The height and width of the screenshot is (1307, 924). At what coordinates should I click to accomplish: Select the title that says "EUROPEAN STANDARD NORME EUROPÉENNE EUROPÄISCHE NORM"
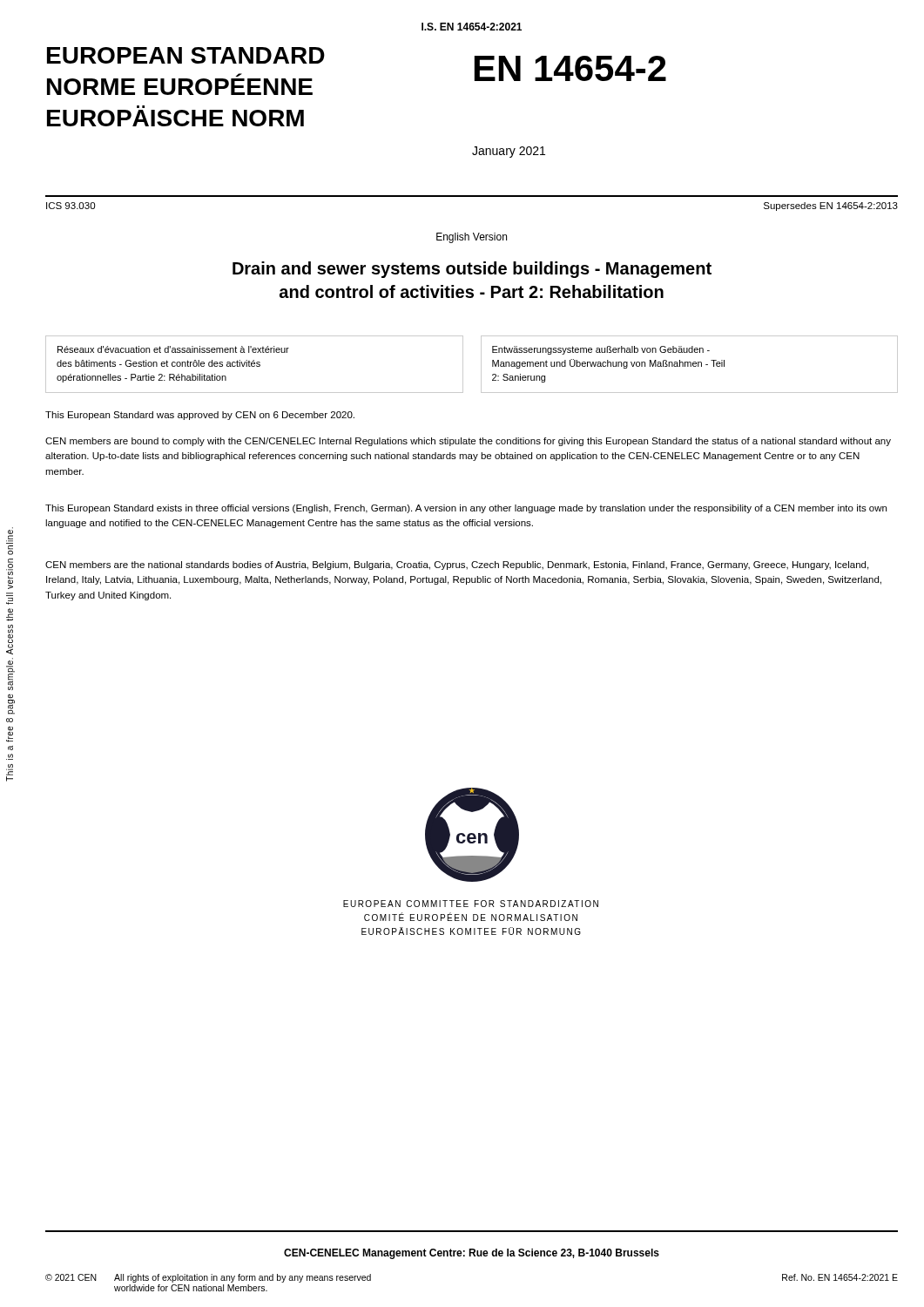coord(233,87)
